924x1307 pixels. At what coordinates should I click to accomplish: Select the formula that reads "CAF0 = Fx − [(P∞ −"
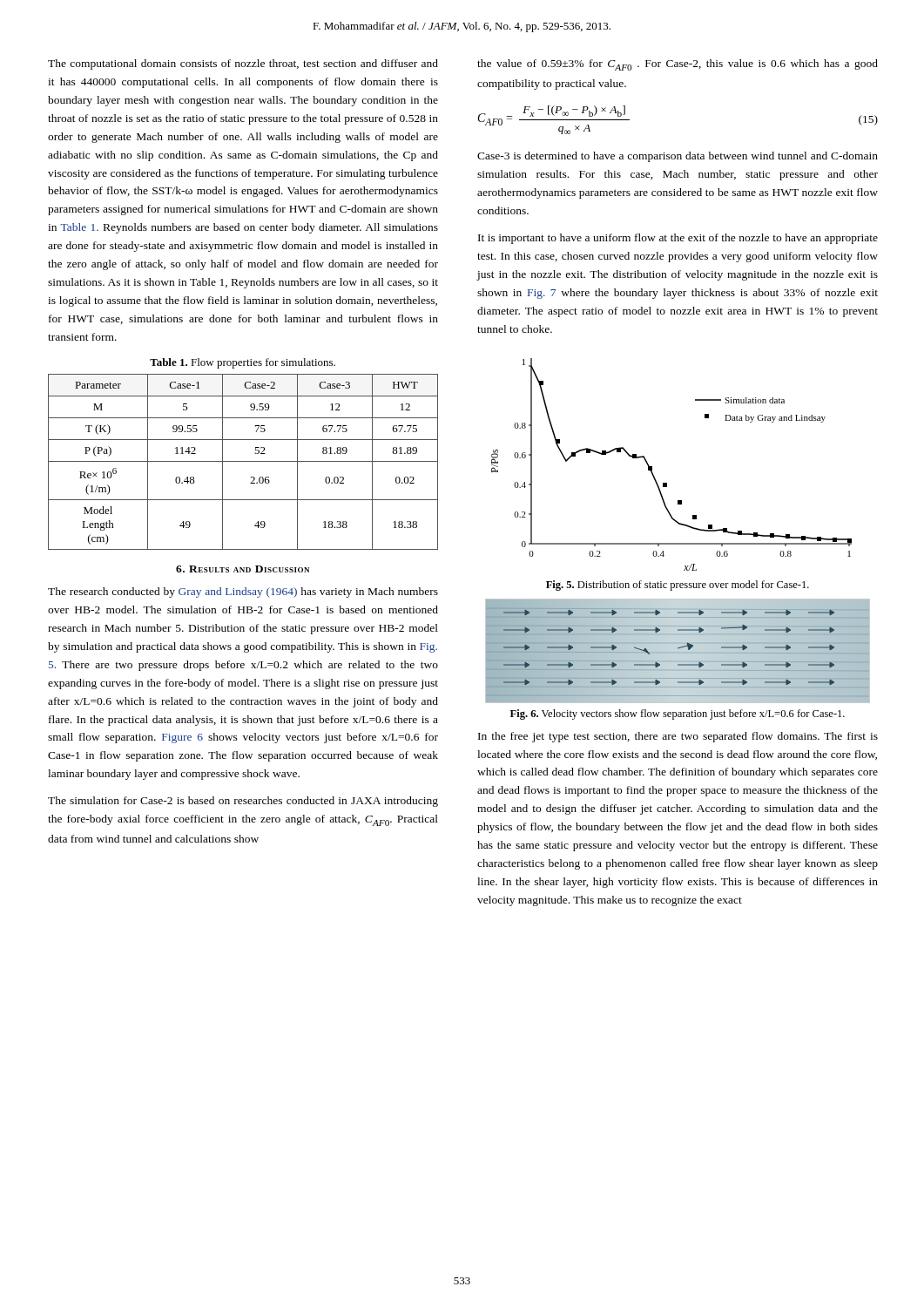click(x=574, y=120)
